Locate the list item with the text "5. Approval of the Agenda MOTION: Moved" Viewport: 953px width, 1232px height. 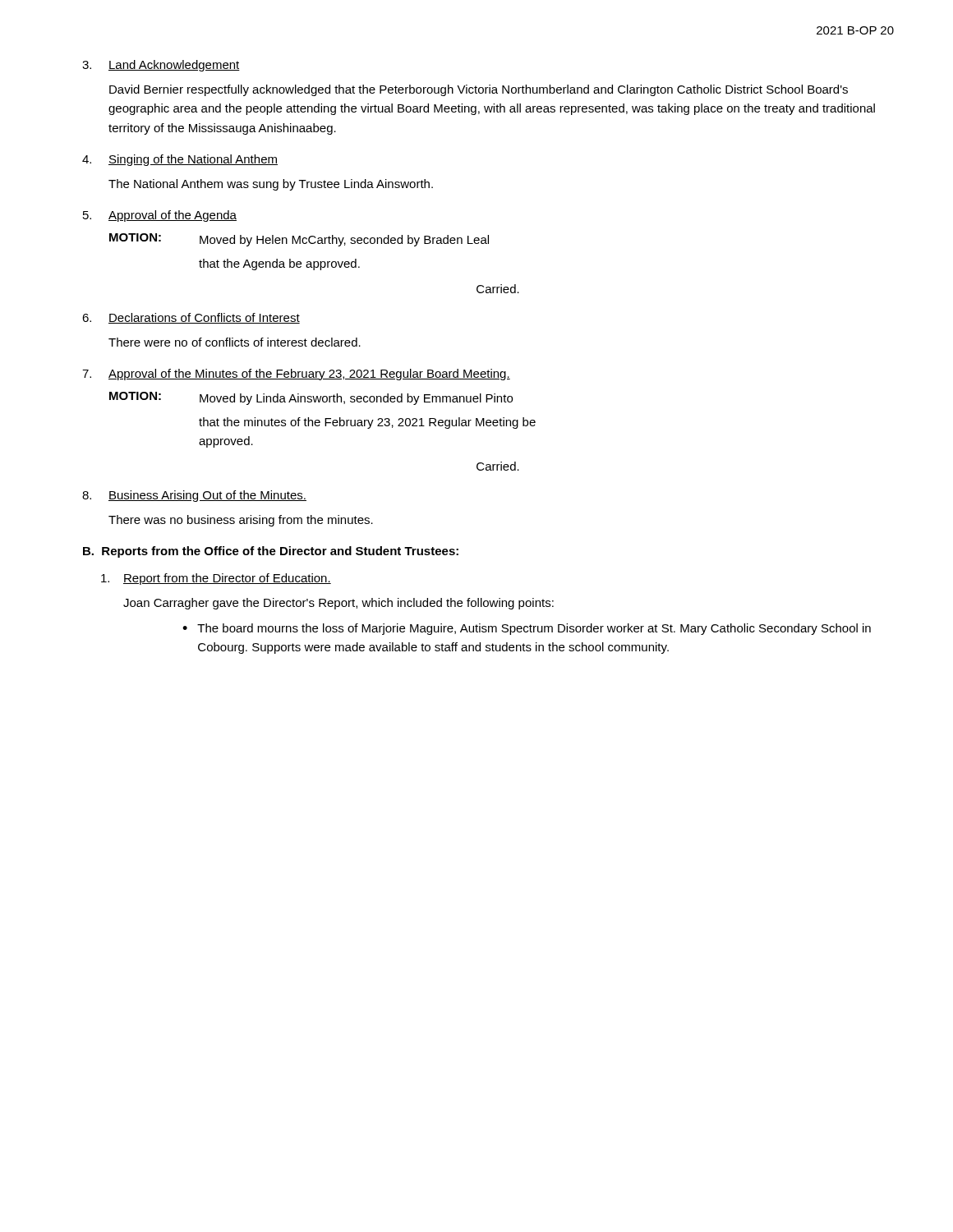pyautogui.click(x=485, y=252)
